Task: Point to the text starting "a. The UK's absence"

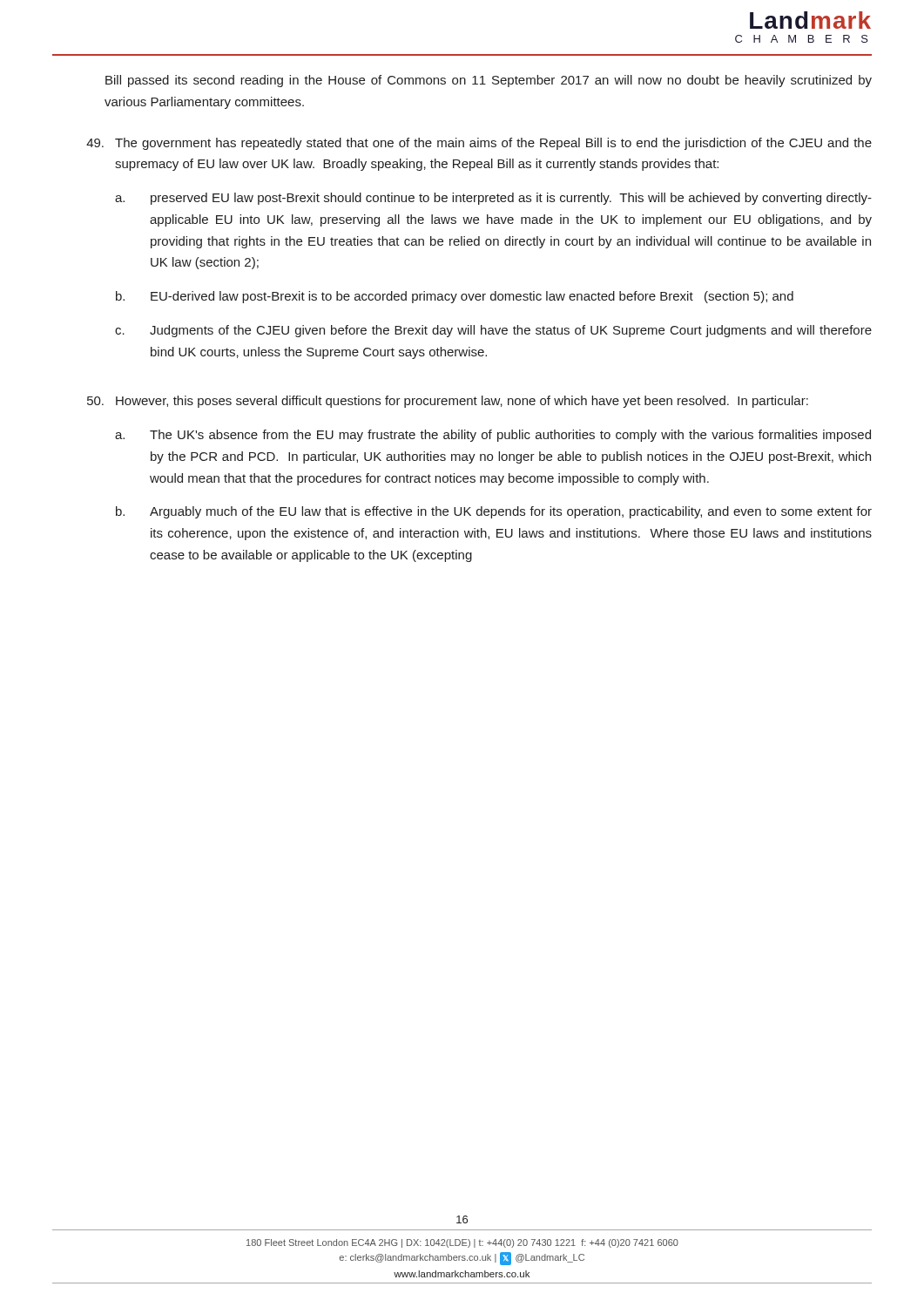Action: tap(493, 457)
